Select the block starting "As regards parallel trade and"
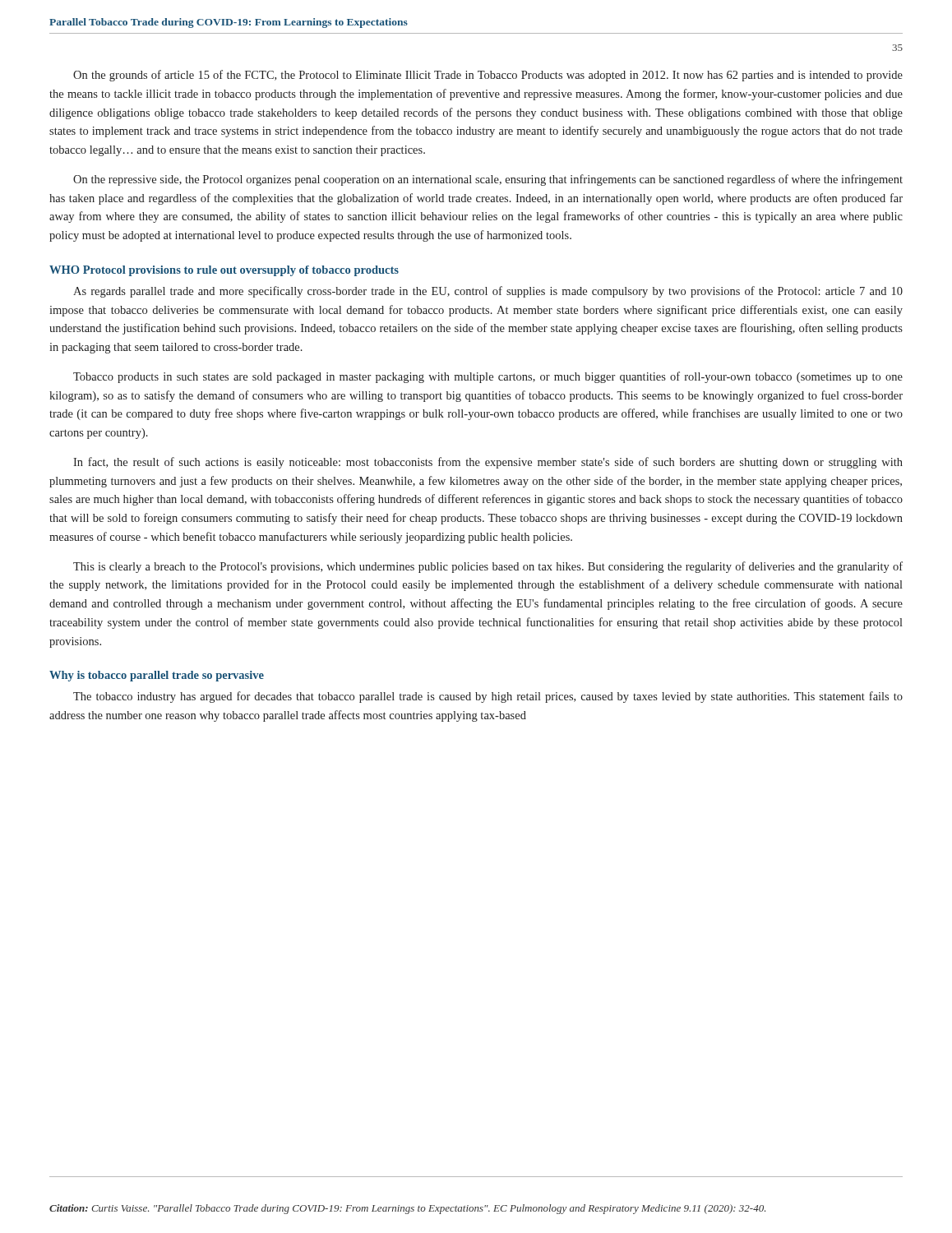Screen dimensions: 1233x952 [476, 319]
